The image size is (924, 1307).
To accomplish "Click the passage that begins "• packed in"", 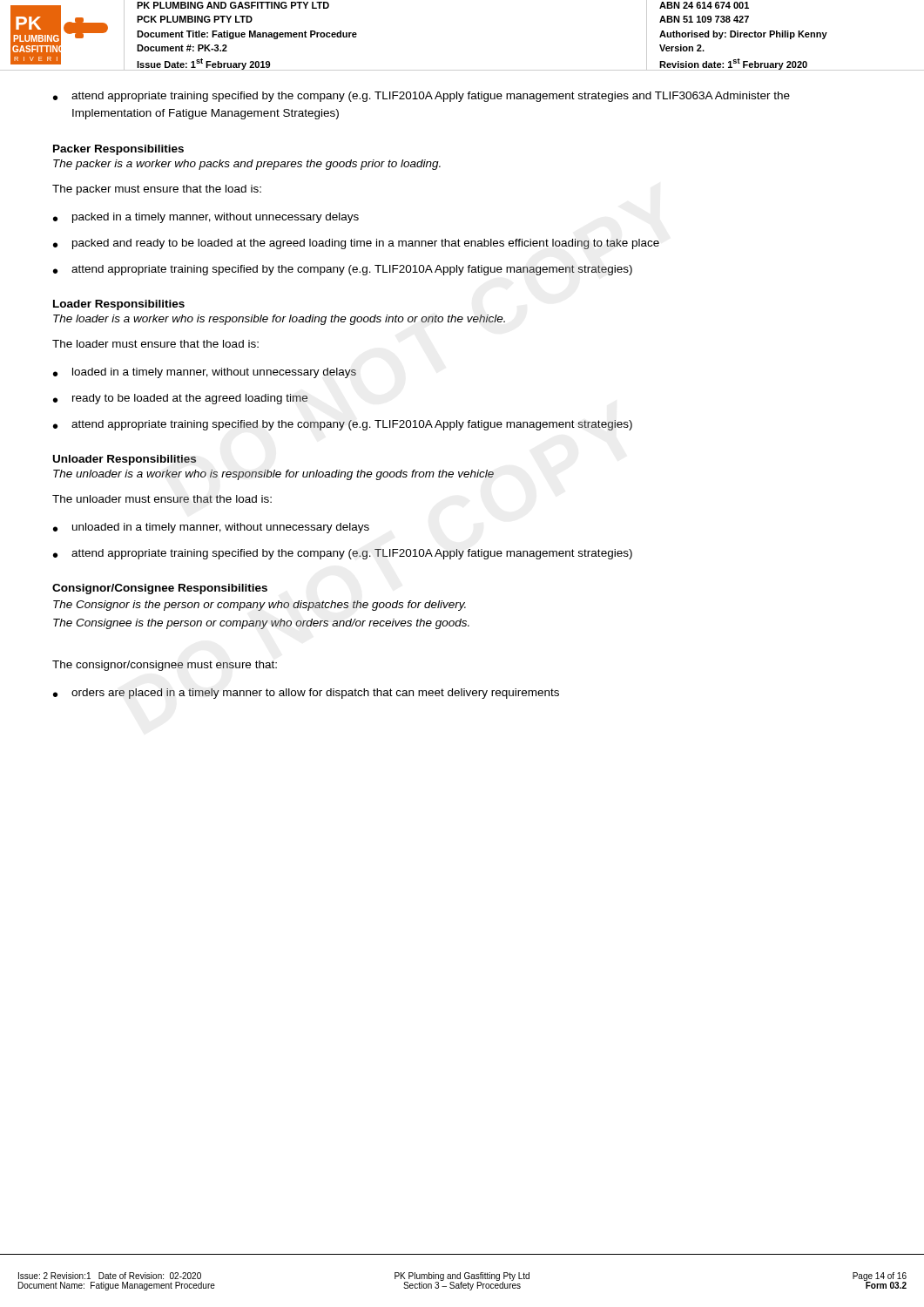I will [x=206, y=218].
